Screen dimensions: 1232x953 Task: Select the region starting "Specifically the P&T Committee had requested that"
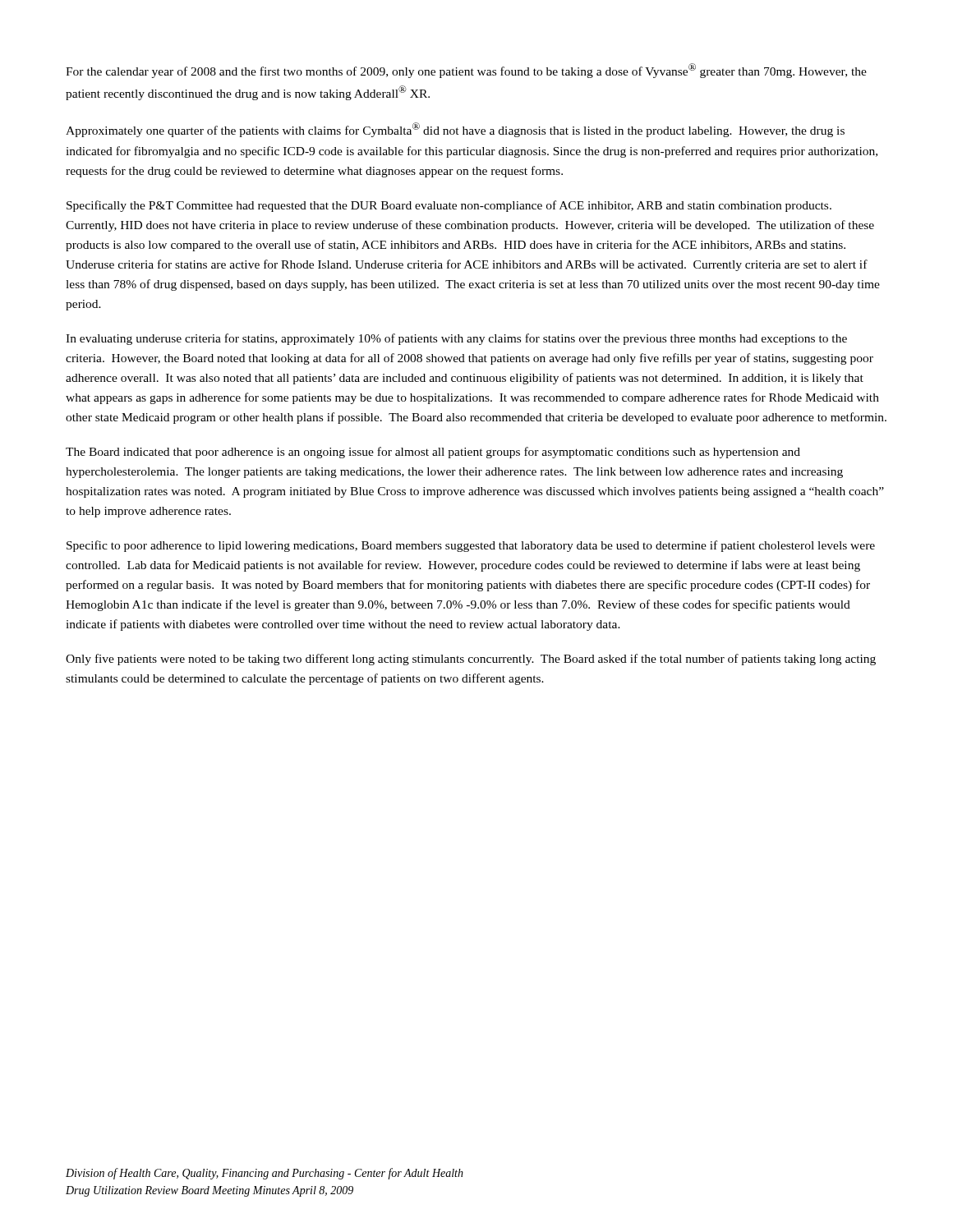[x=473, y=254]
